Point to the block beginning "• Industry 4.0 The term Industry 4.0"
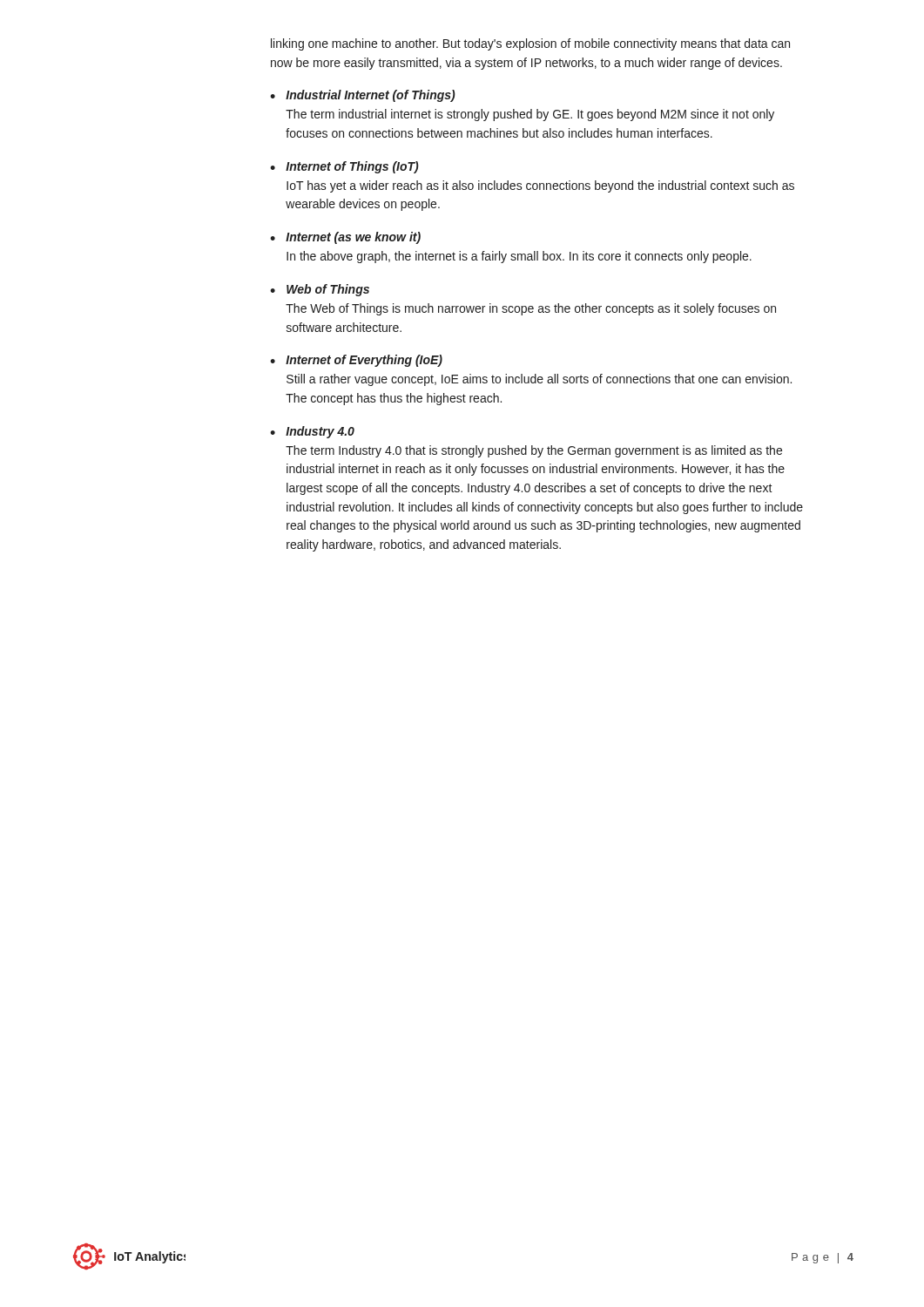Screen dimensions: 1307x924 pos(540,489)
